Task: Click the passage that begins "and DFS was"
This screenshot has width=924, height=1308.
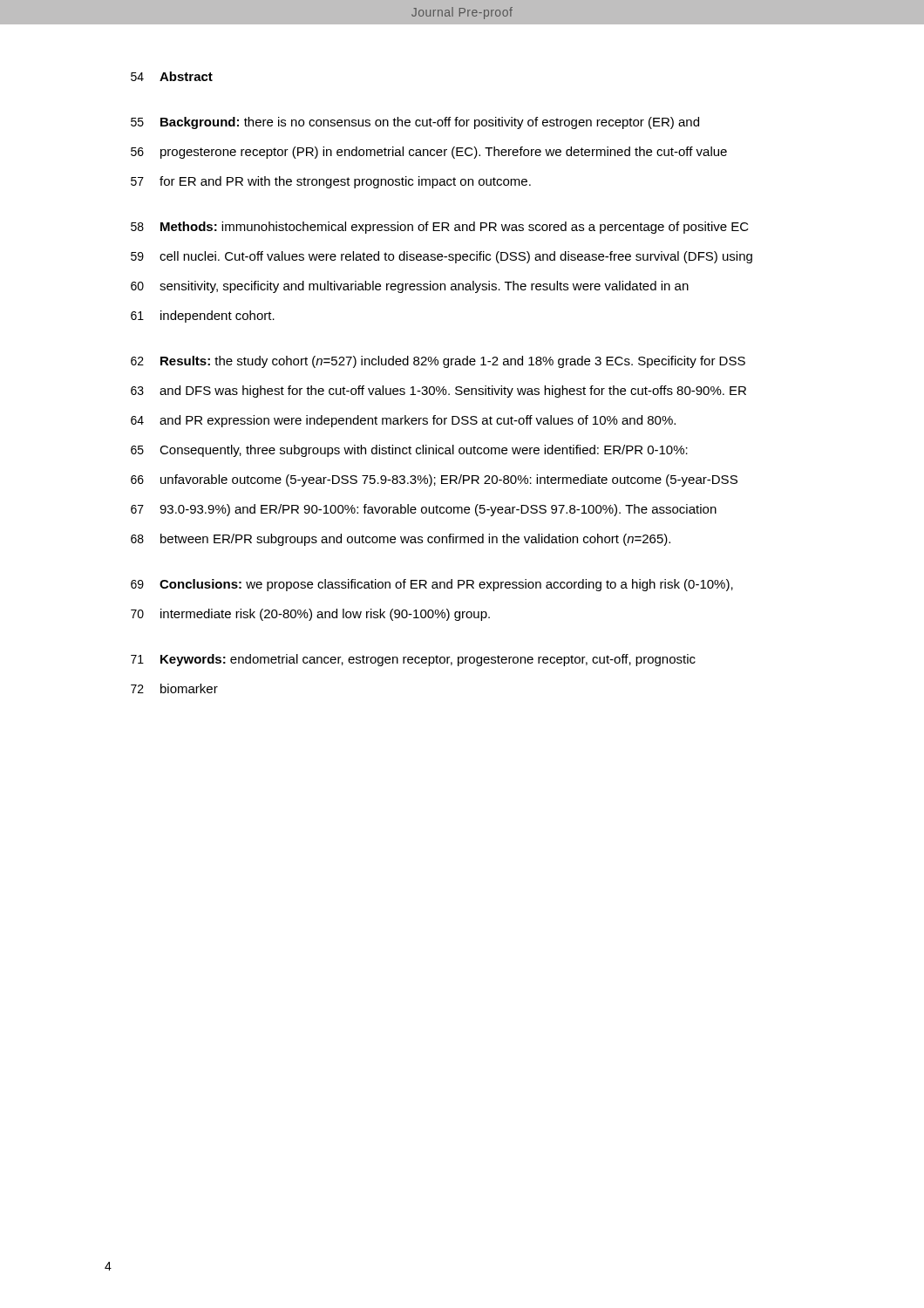Action: pos(453,390)
